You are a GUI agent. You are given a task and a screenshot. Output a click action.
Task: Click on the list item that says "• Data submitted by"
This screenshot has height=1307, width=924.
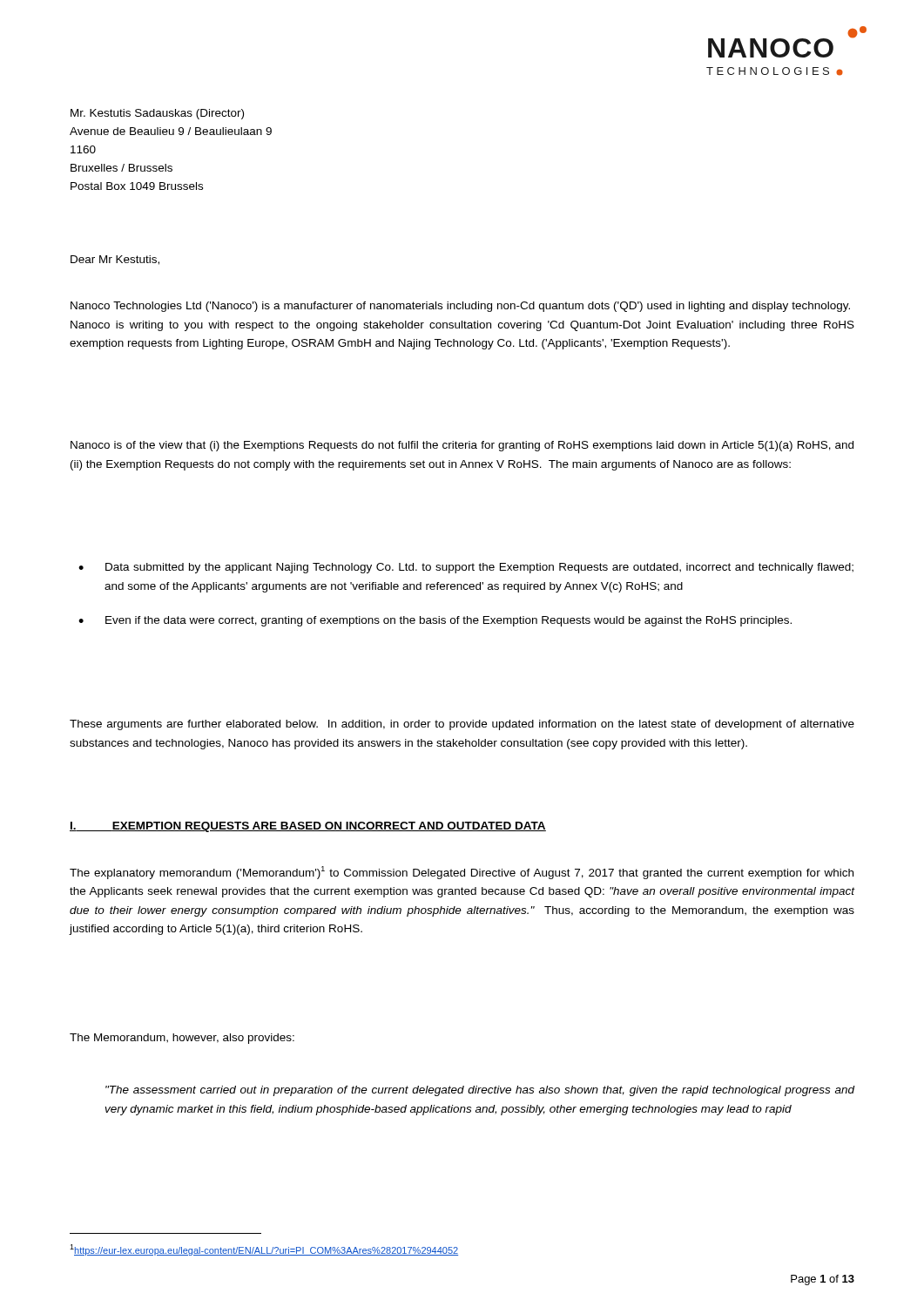[x=462, y=577]
